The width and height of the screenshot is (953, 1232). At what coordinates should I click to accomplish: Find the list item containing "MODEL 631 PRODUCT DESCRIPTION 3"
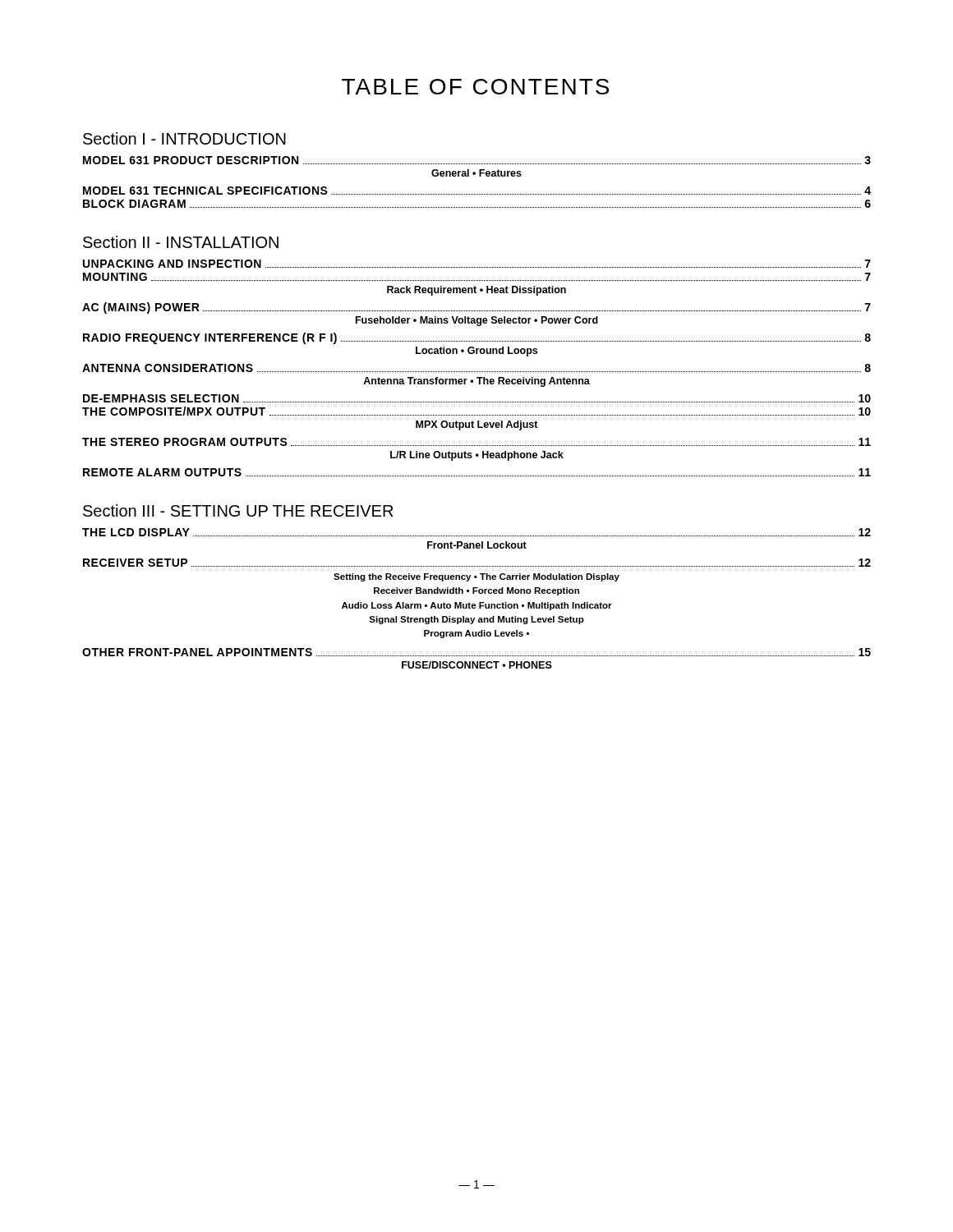pyautogui.click(x=476, y=166)
